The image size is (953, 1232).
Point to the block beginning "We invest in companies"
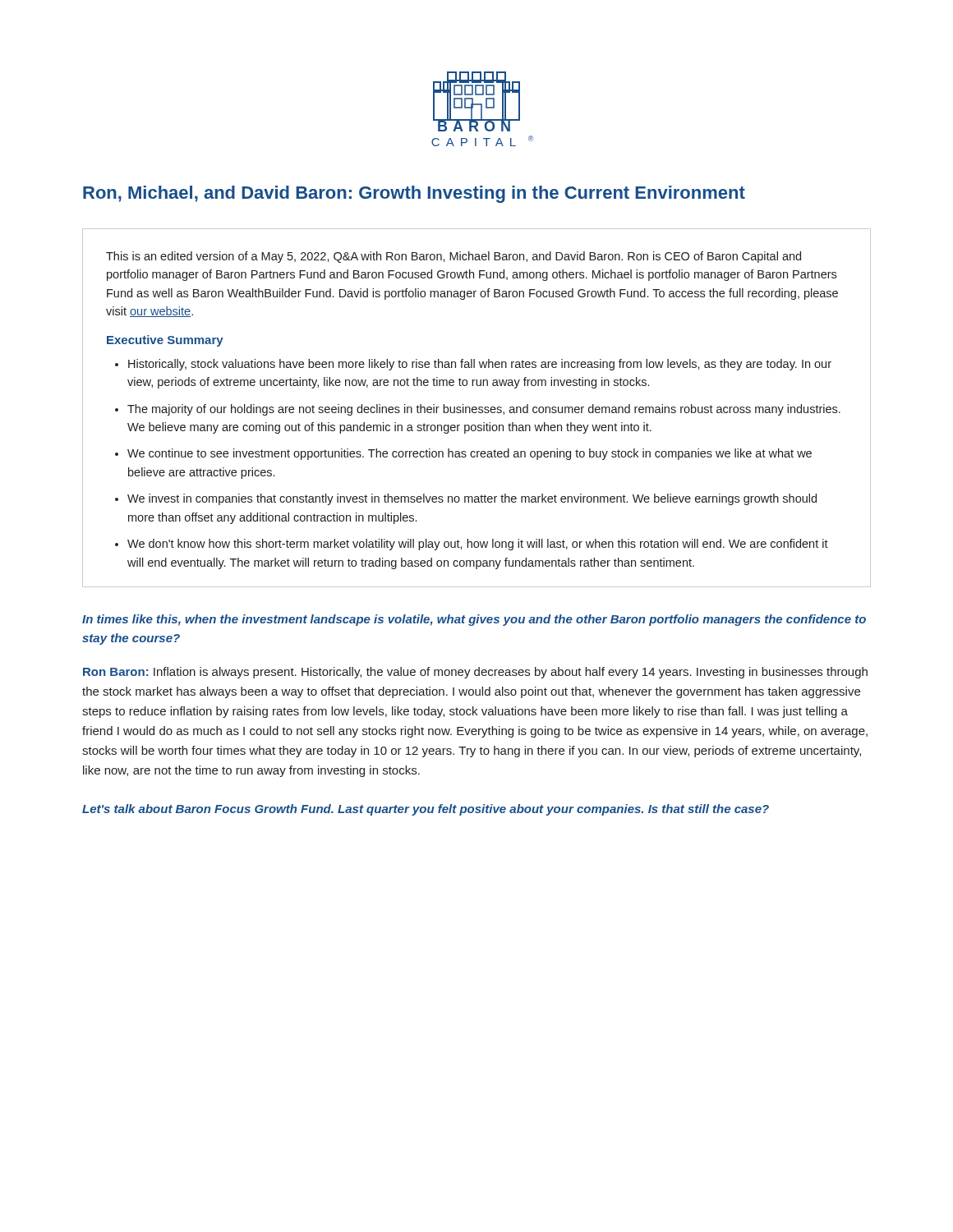472,508
